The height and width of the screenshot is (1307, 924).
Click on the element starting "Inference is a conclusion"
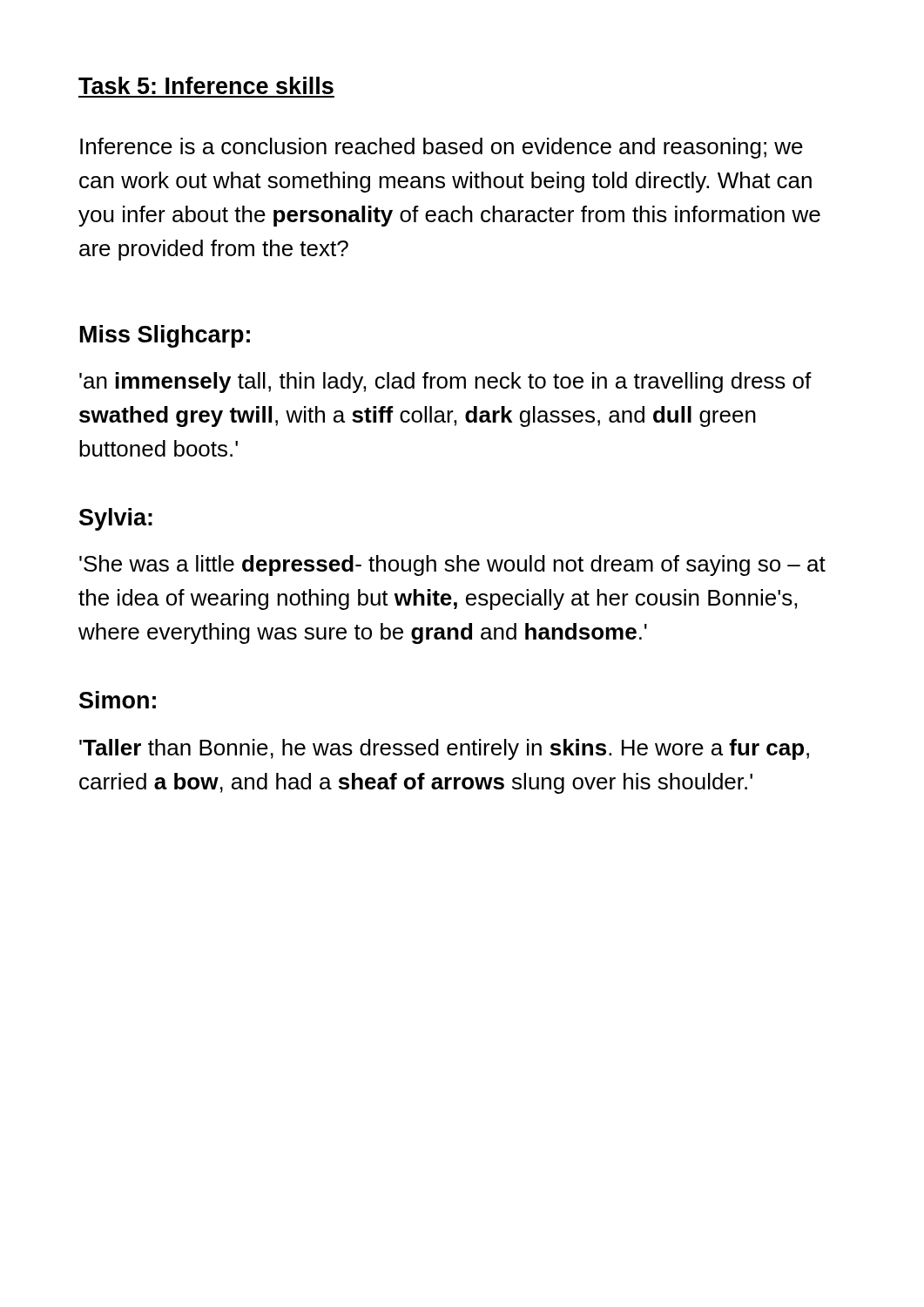pos(450,197)
